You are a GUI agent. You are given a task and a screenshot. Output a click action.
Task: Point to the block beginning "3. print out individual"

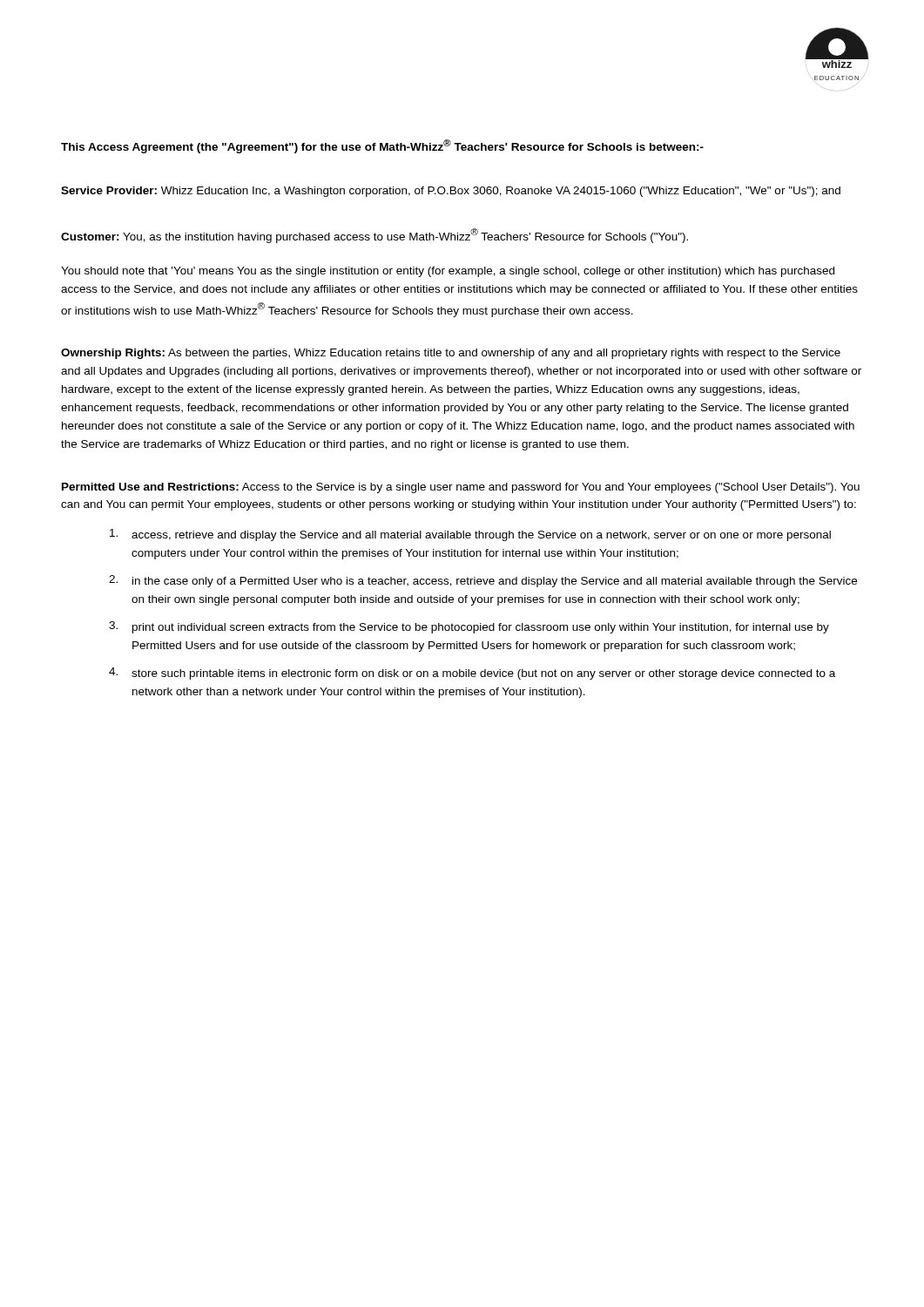(x=486, y=637)
